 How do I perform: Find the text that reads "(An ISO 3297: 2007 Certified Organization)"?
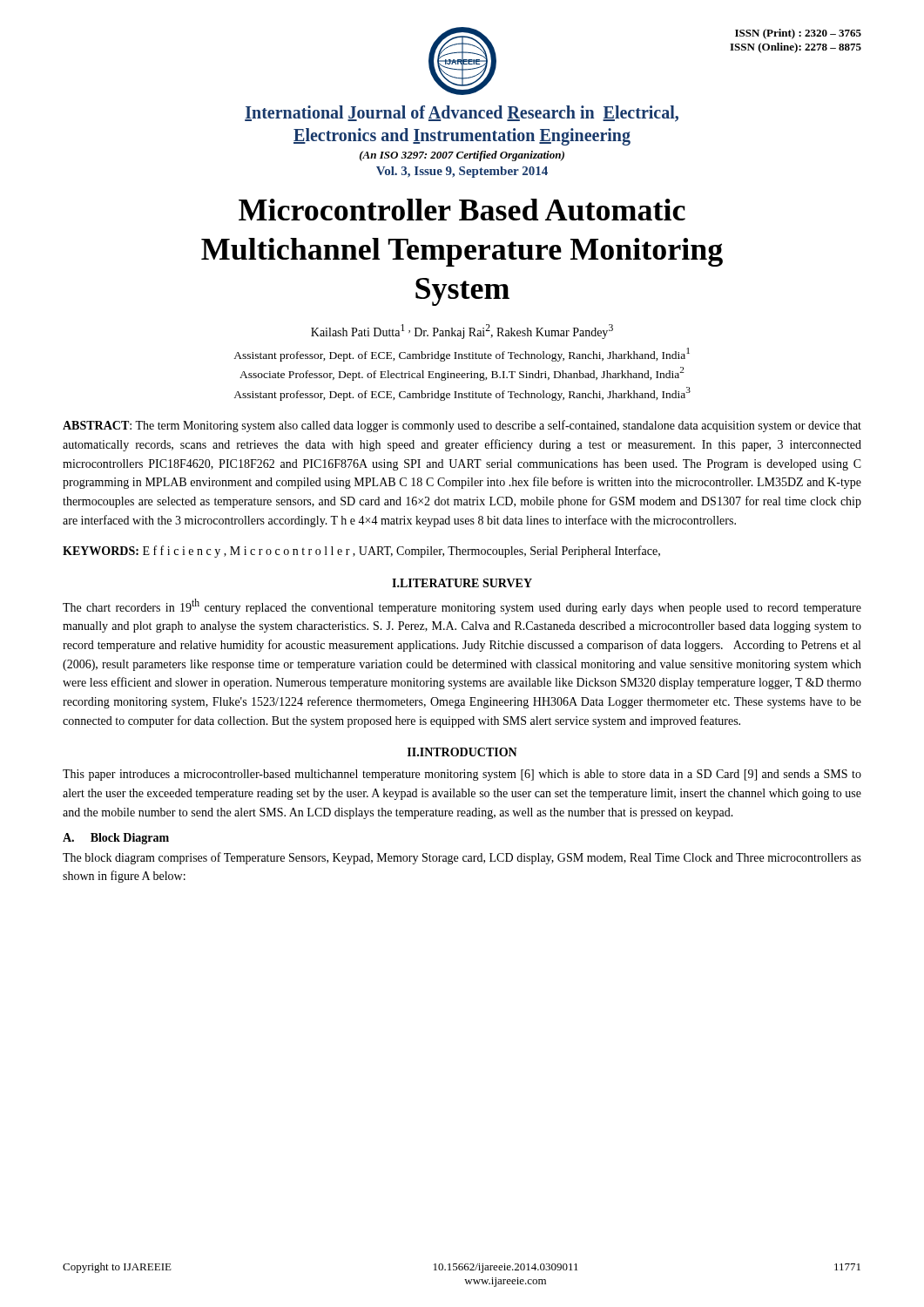click(462, 155)
